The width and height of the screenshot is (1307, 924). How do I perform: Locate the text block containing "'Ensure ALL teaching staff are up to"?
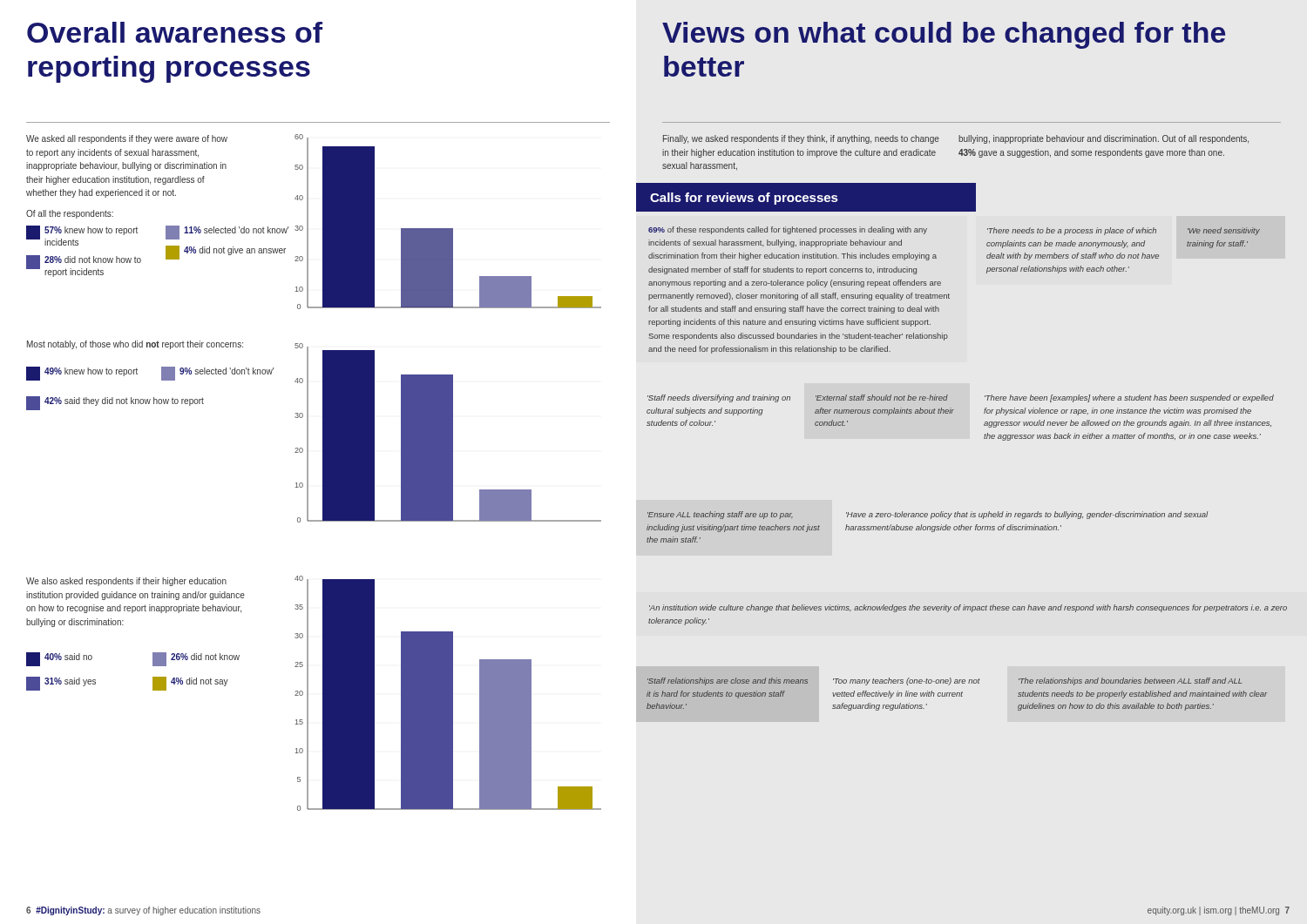tap(733, 527)
